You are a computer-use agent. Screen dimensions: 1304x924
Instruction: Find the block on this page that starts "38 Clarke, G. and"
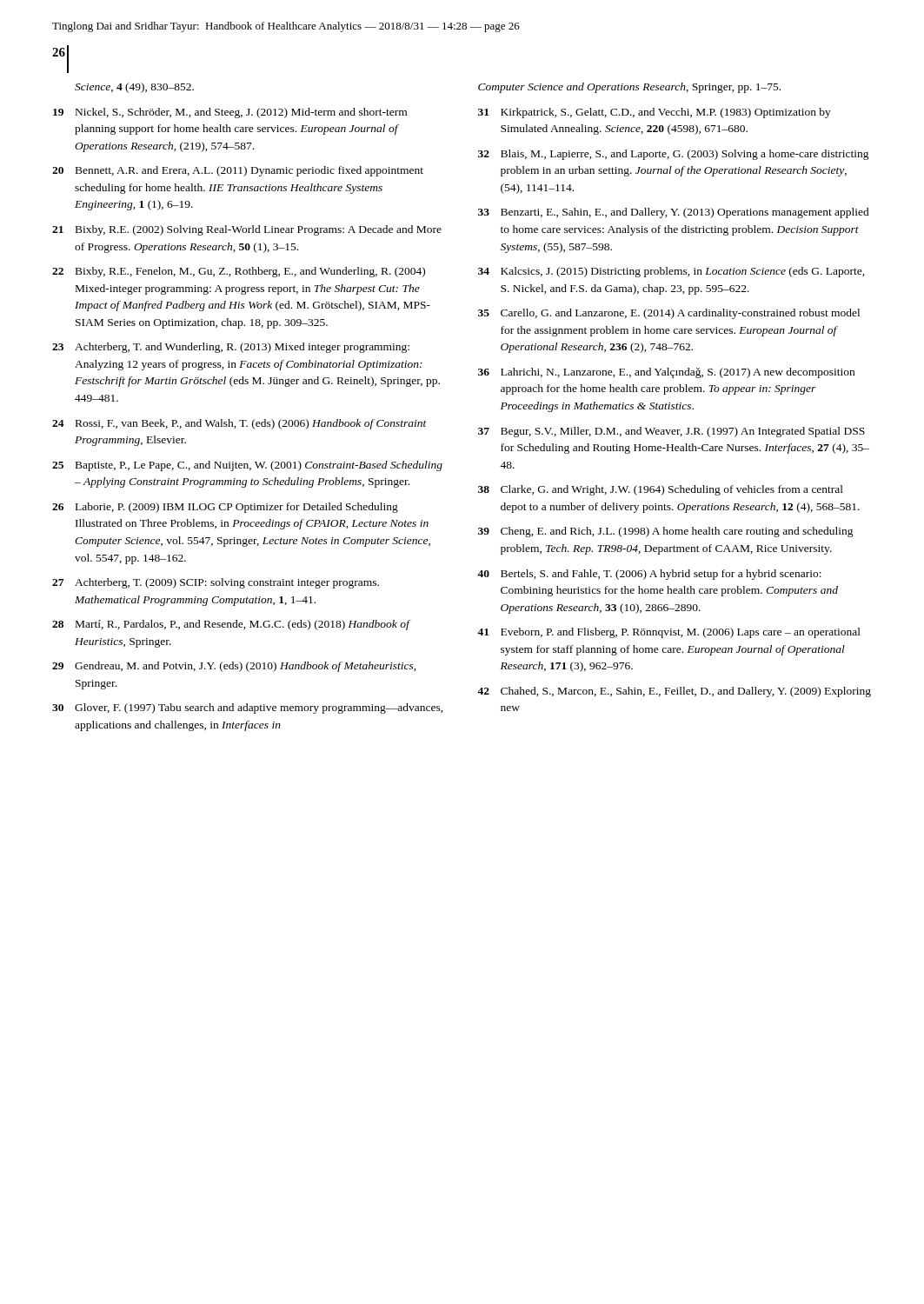click(675, 498)
